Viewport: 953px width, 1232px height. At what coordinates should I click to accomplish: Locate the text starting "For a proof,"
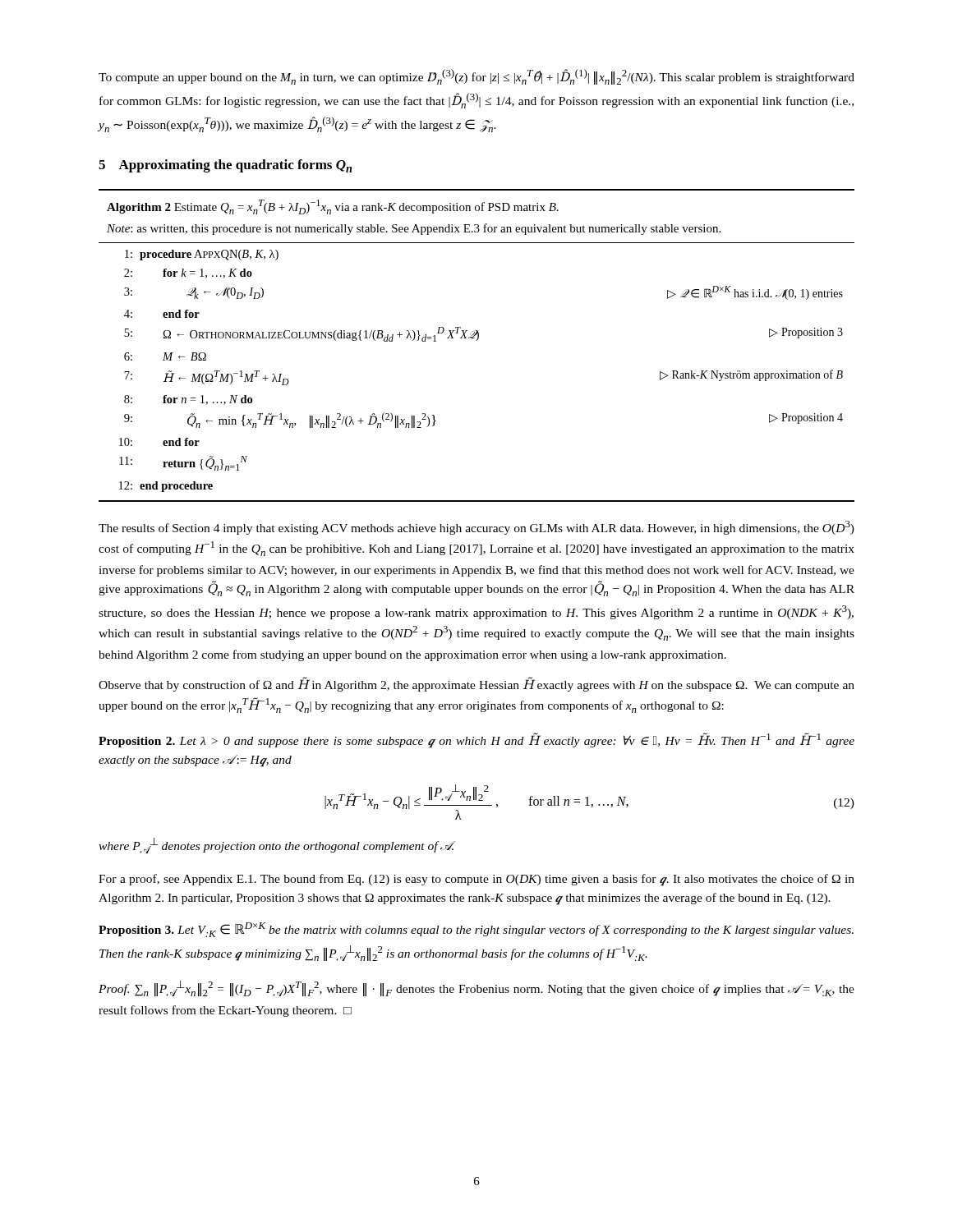[x=476, y=888]
